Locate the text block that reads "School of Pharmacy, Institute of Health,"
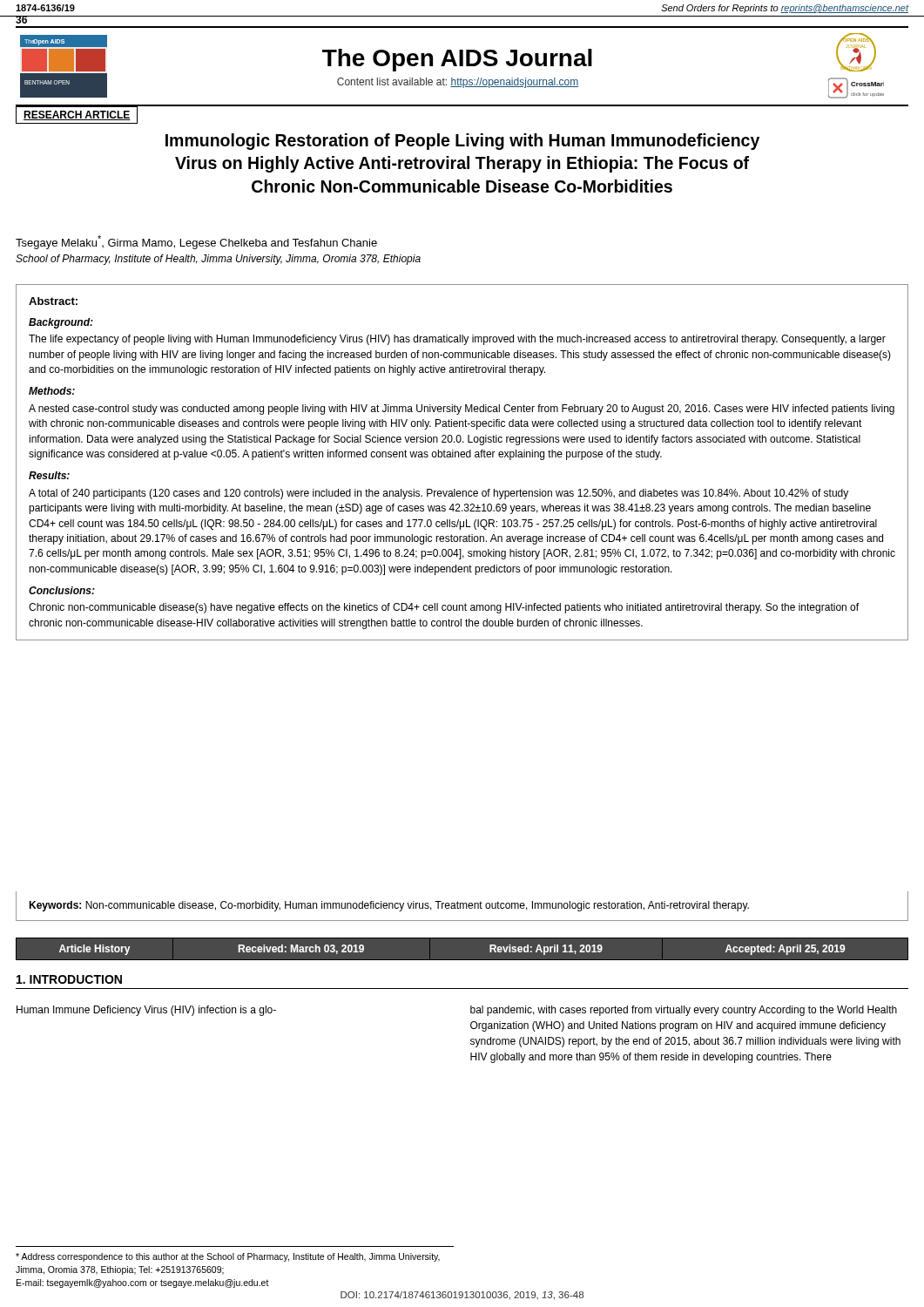This screenshot has width=924, height=1307. coord(218,259)
